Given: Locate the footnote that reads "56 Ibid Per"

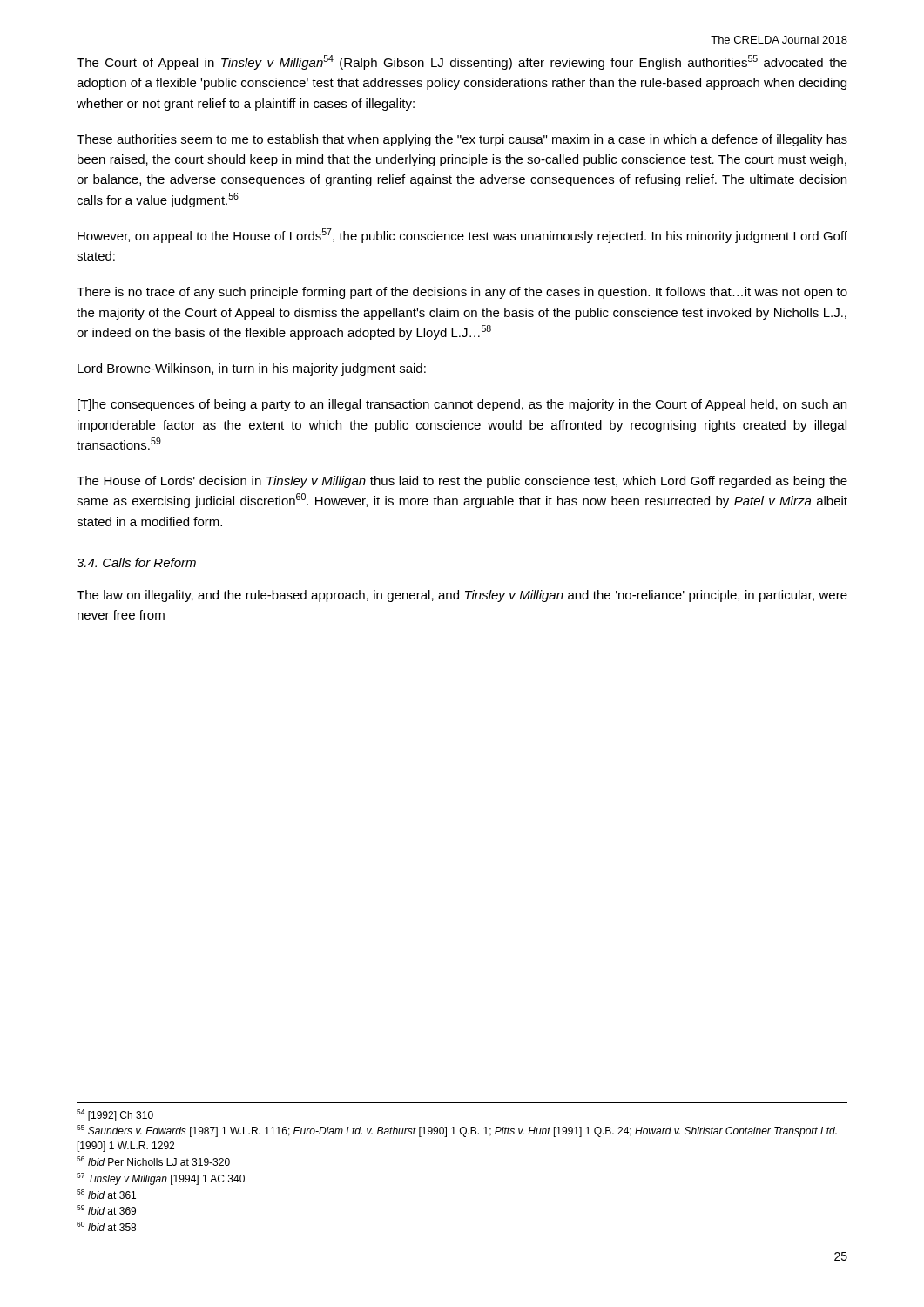Looking at the screenshot, I should point(153,1162).
